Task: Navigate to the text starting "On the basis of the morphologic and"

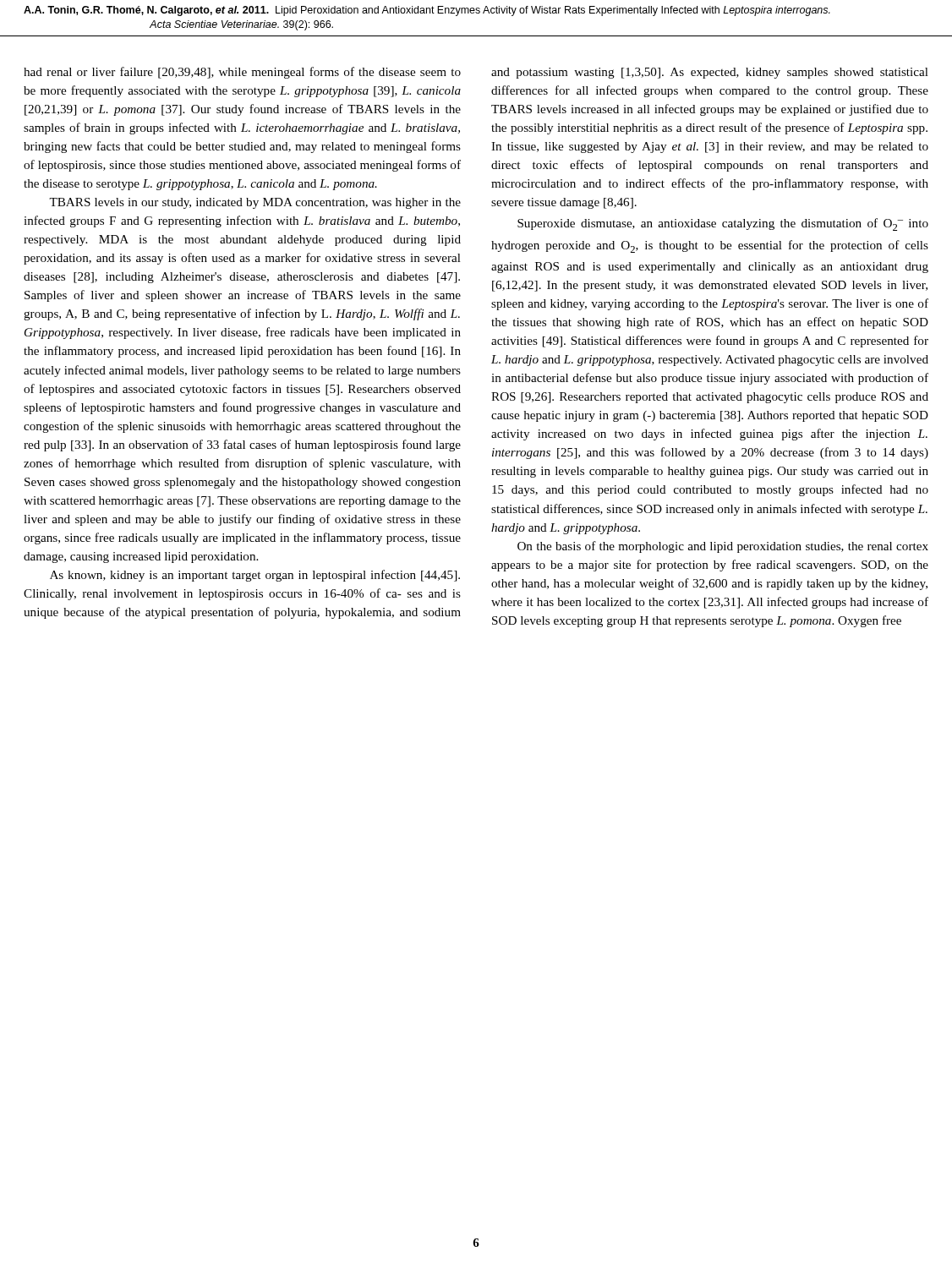Action: 710,583
